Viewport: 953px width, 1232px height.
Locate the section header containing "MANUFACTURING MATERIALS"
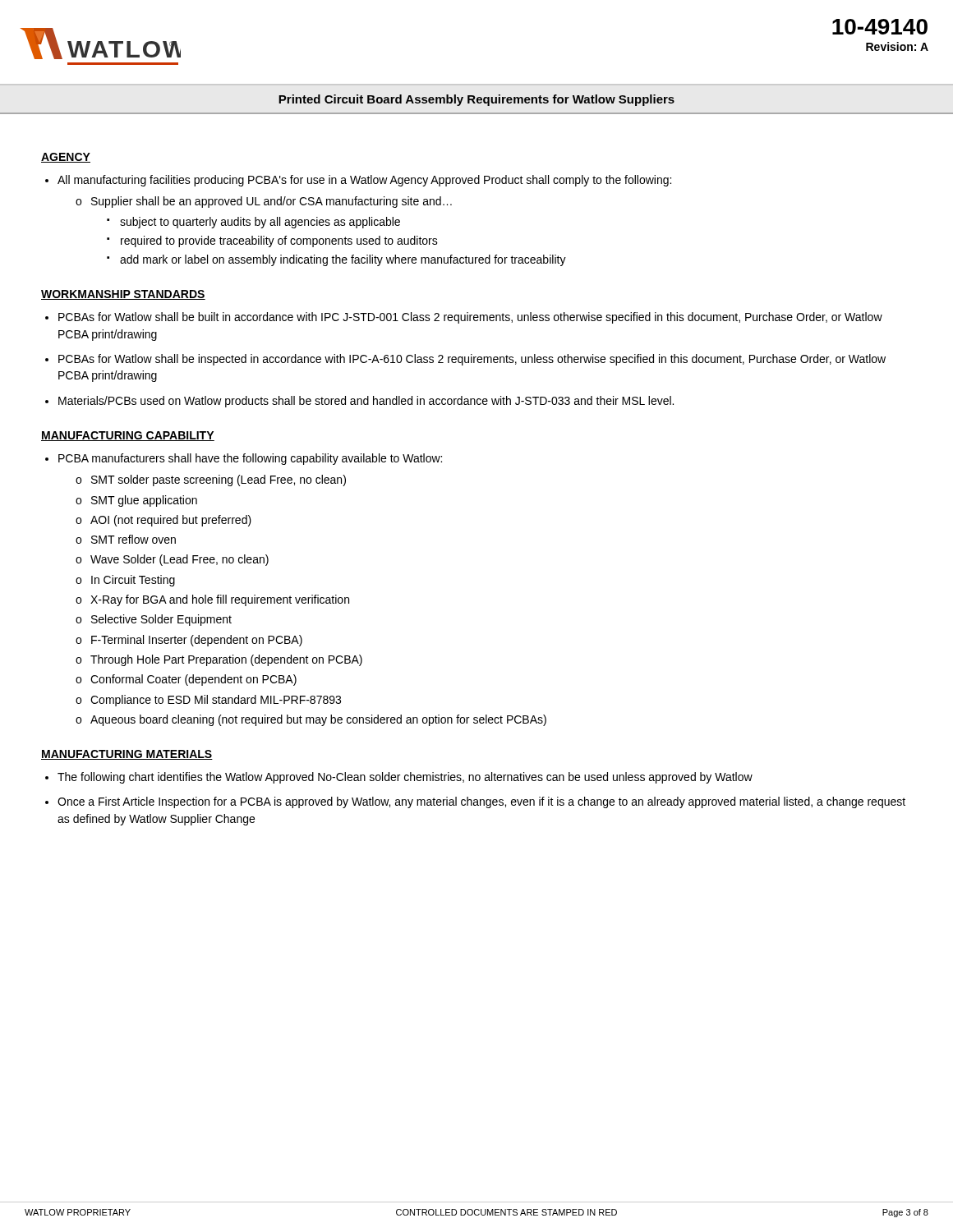pos(127,754)
